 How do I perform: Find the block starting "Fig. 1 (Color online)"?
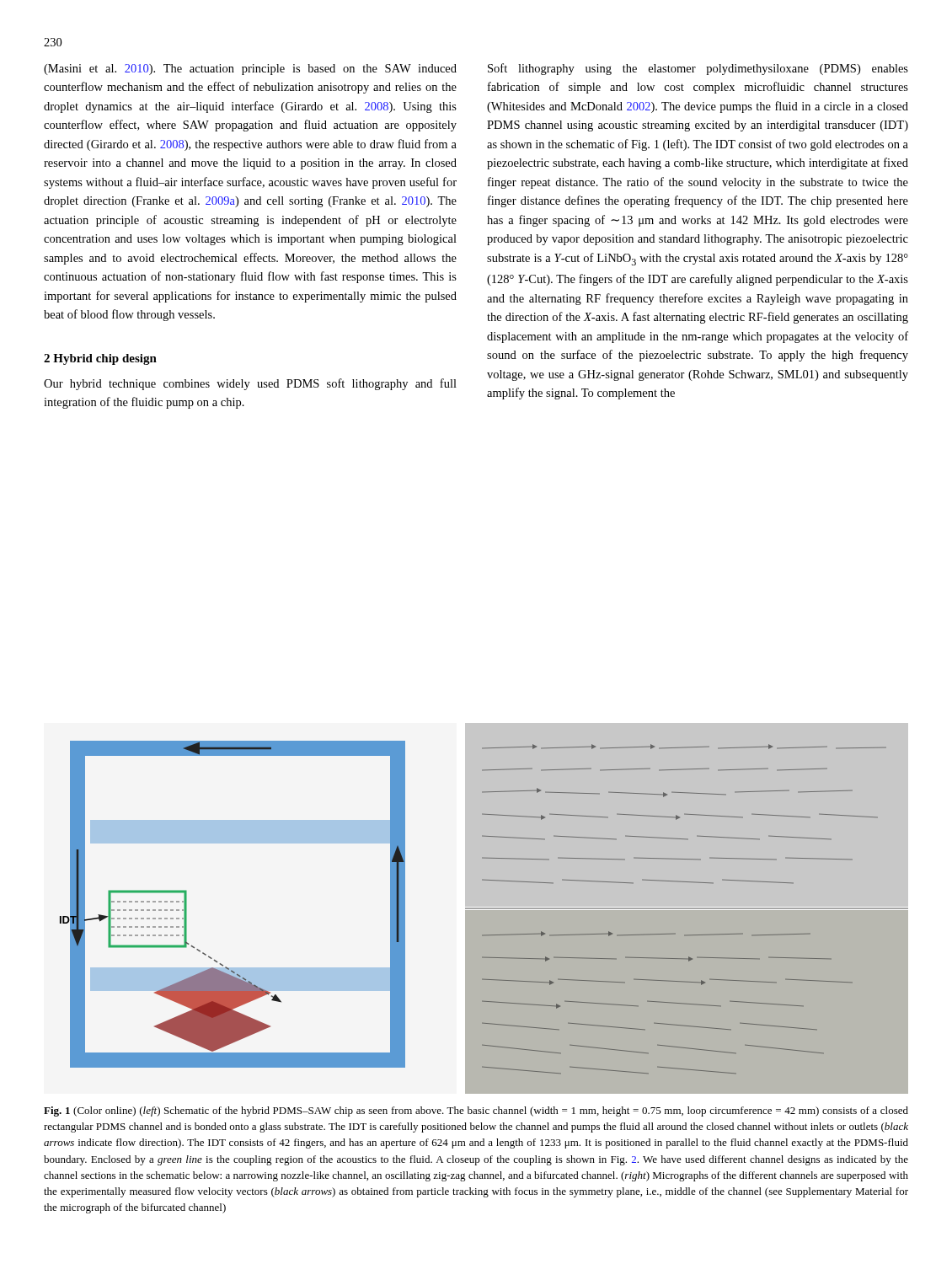(x=476, y=1159)
